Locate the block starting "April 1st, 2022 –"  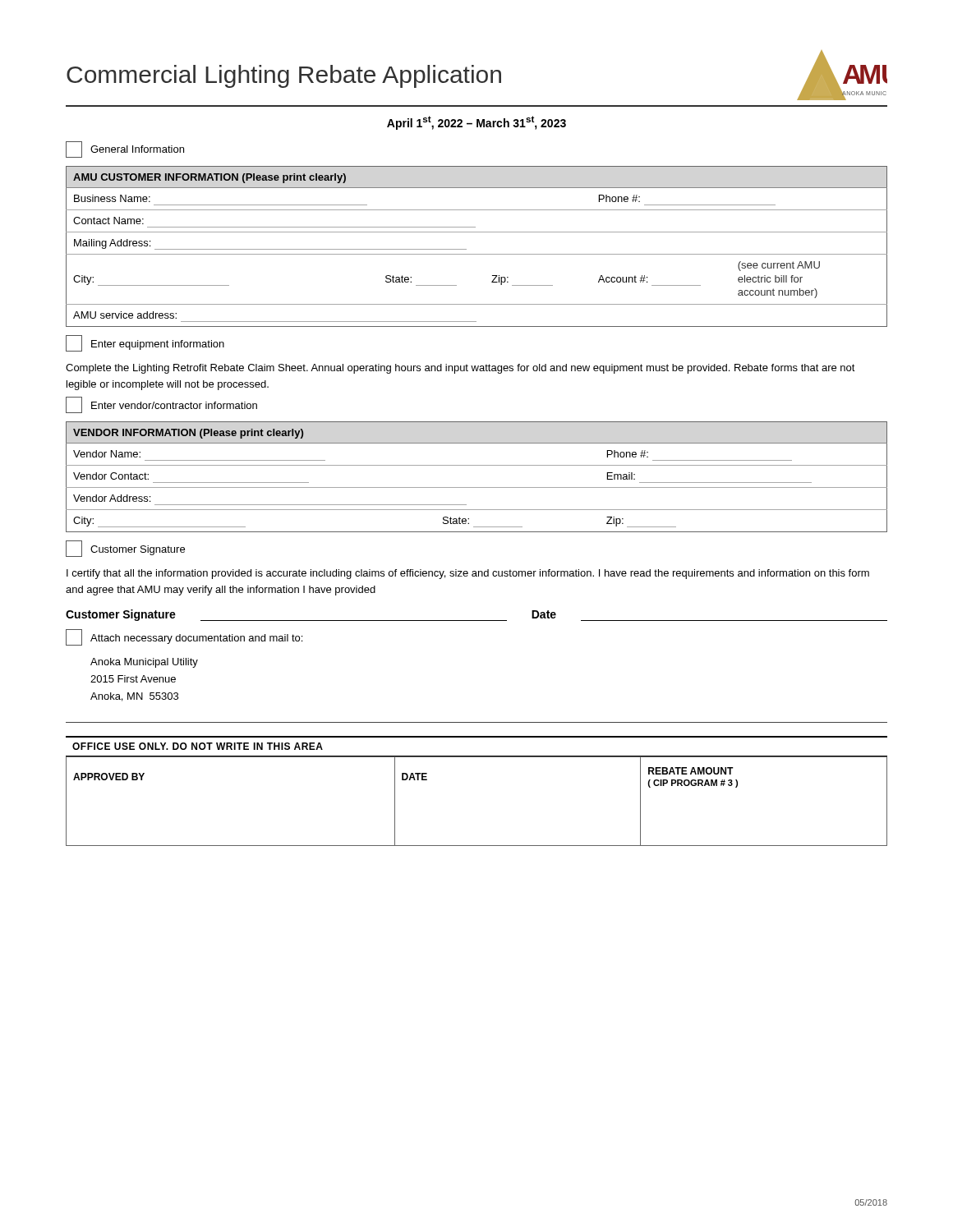pyautogui.click(x=476, y=121)
